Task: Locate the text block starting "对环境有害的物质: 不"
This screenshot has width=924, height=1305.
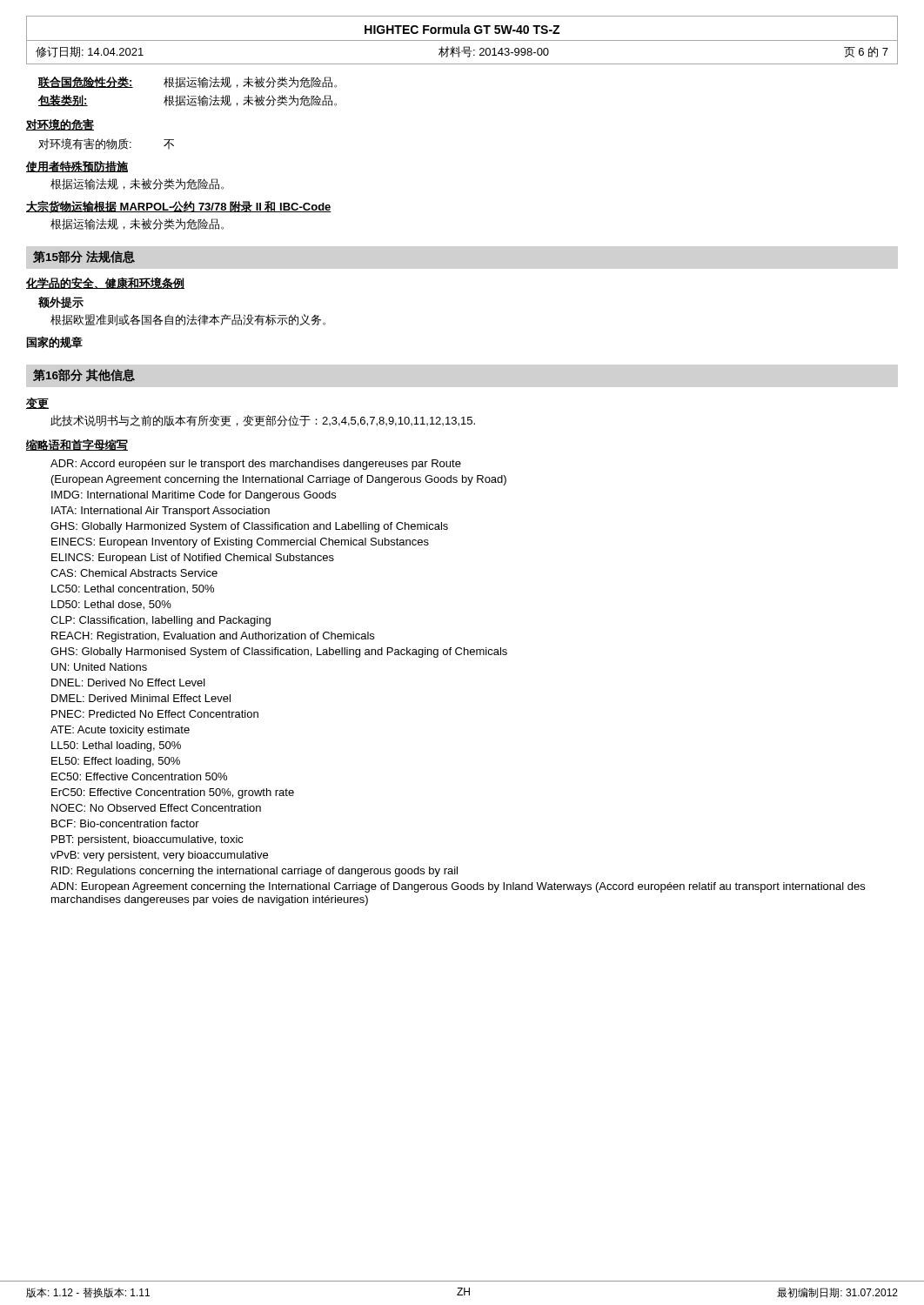Action: pyautogui.click(x=107, y=144)
